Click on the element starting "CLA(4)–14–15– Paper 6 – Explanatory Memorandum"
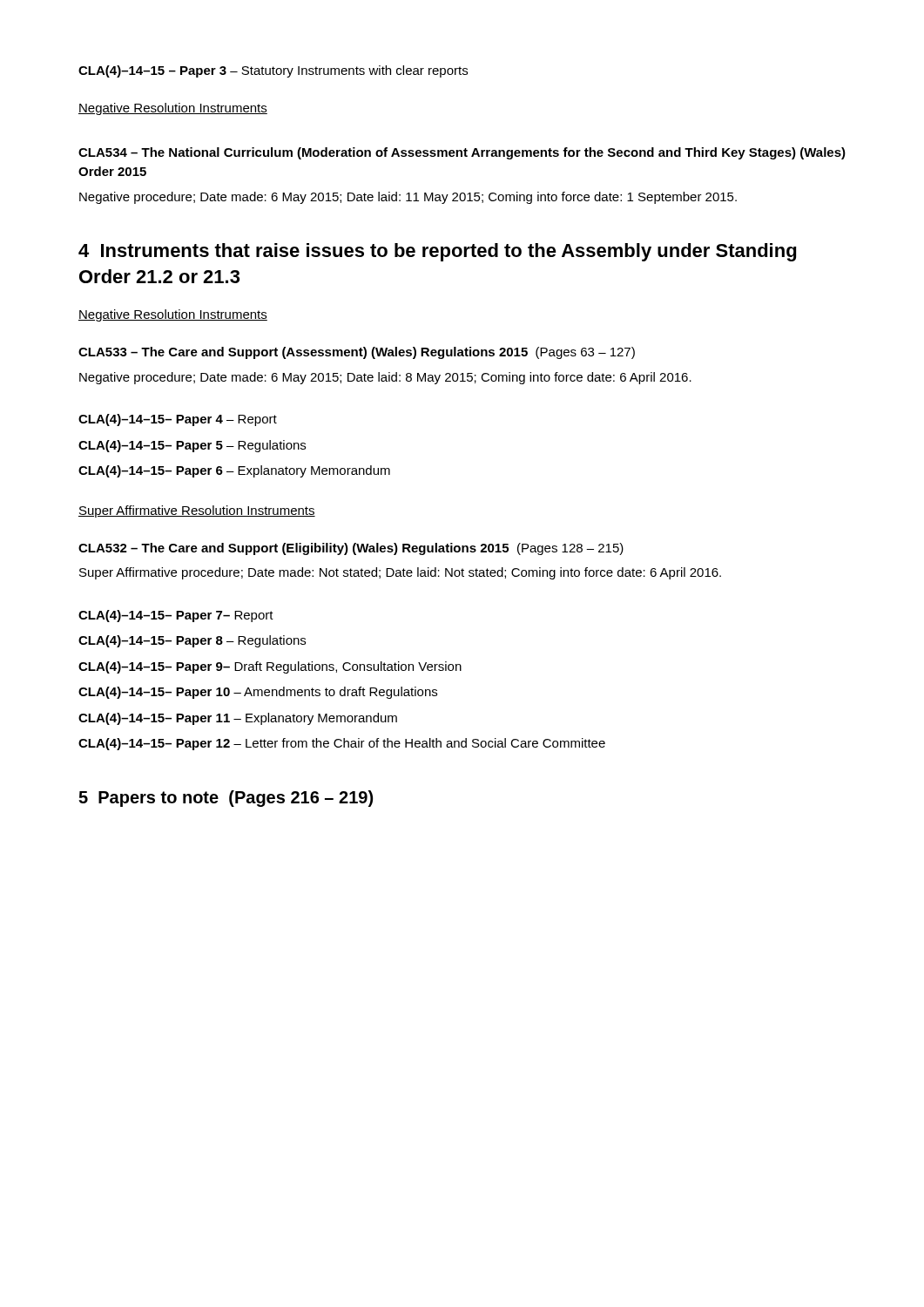The height and width of the screenshot is (1307, 924). 234,470
